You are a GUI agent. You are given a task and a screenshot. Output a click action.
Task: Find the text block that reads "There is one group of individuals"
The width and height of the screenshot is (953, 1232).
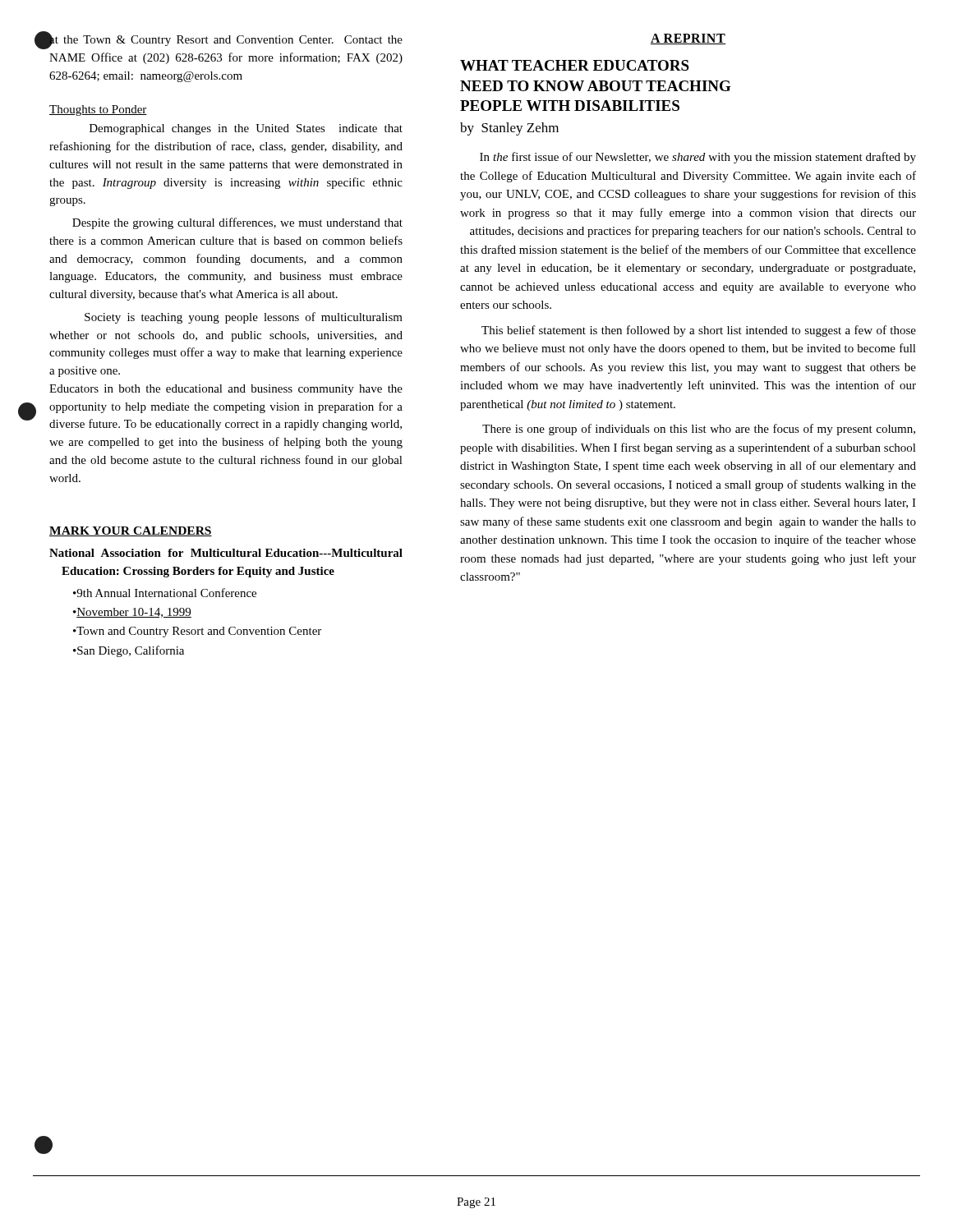(x=688, y=503)
